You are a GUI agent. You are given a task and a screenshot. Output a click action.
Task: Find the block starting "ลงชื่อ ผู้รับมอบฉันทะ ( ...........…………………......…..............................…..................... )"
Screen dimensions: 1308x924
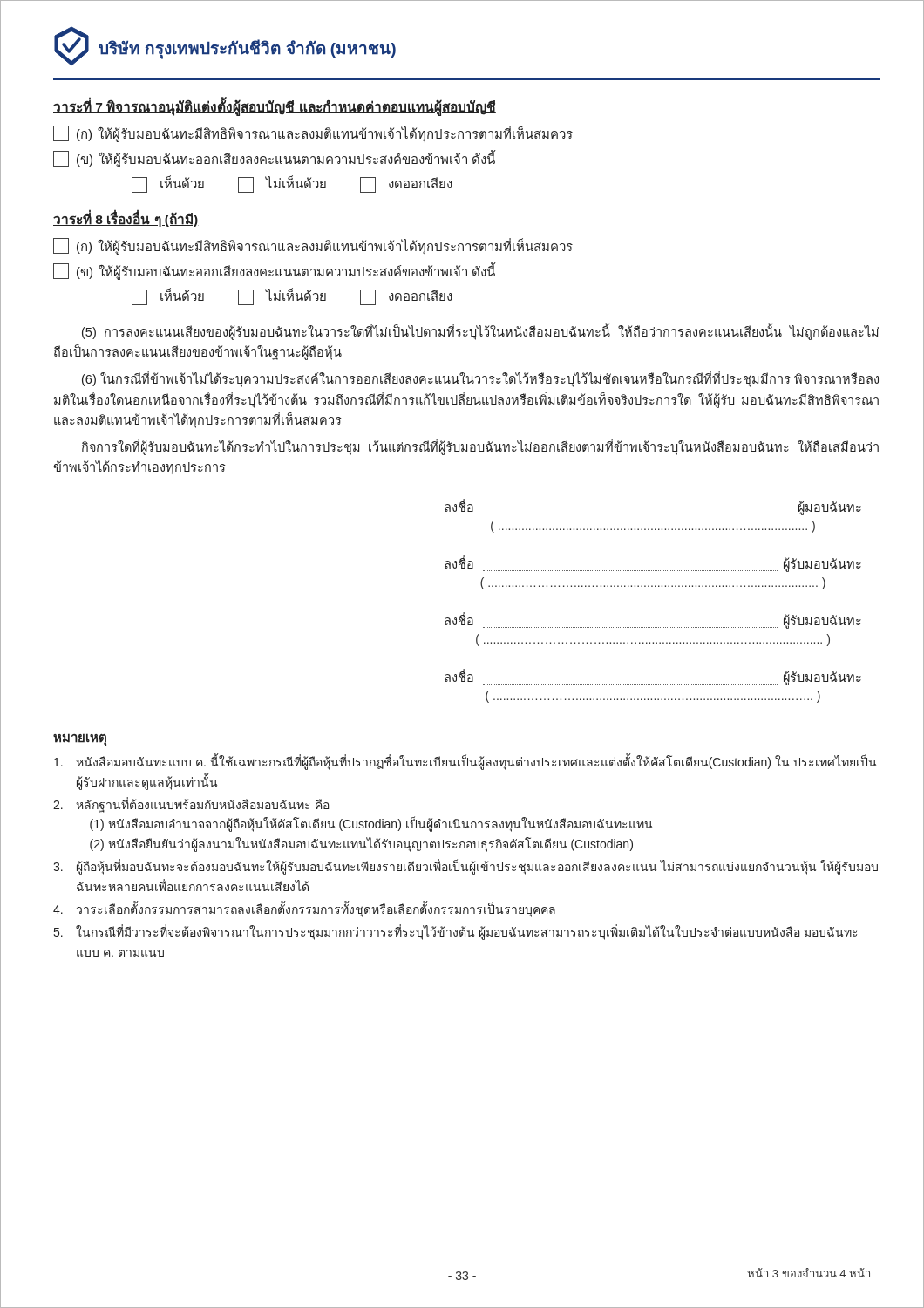pos(653,629)
